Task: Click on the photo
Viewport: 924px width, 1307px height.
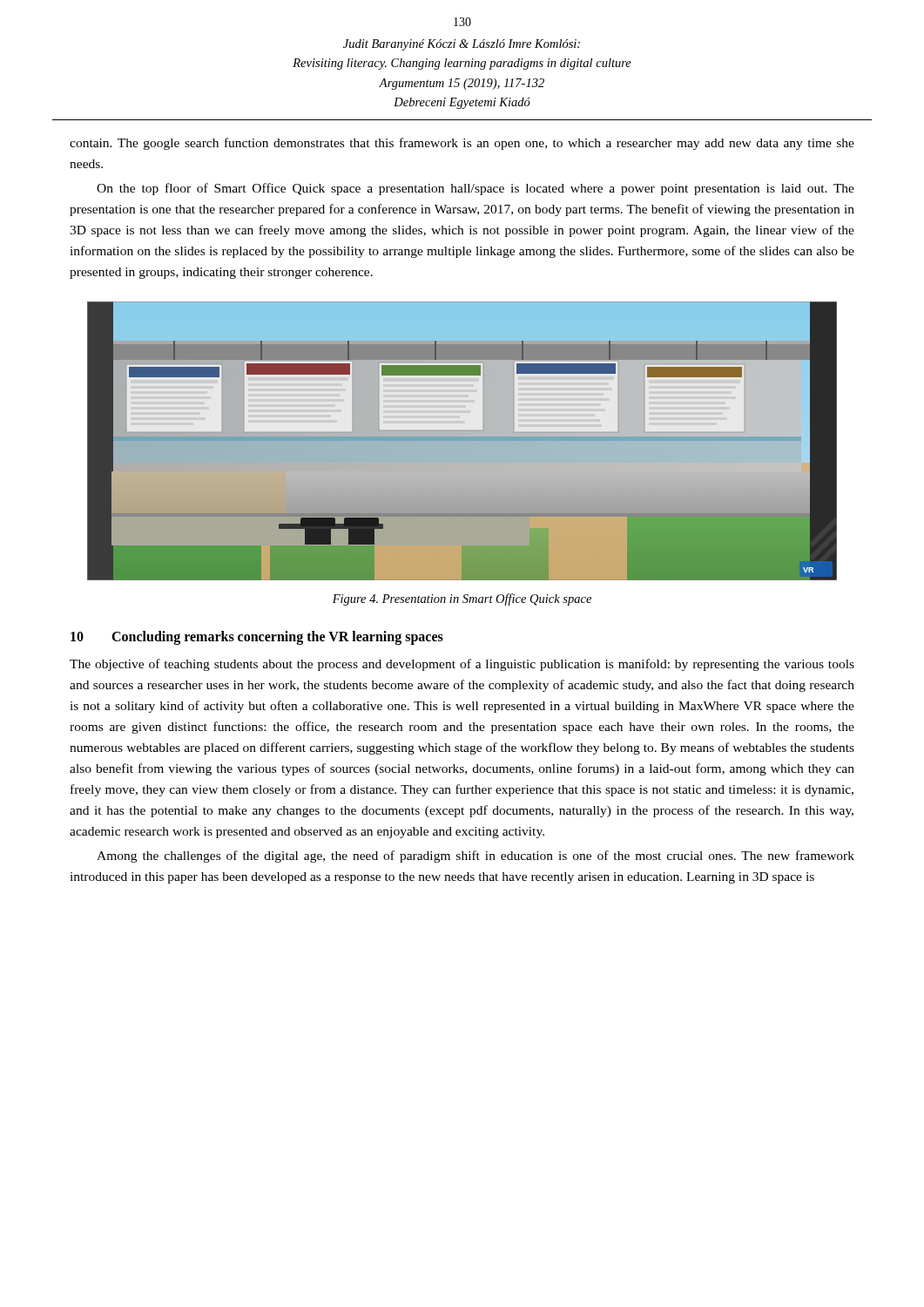Action: click(462, 443)
